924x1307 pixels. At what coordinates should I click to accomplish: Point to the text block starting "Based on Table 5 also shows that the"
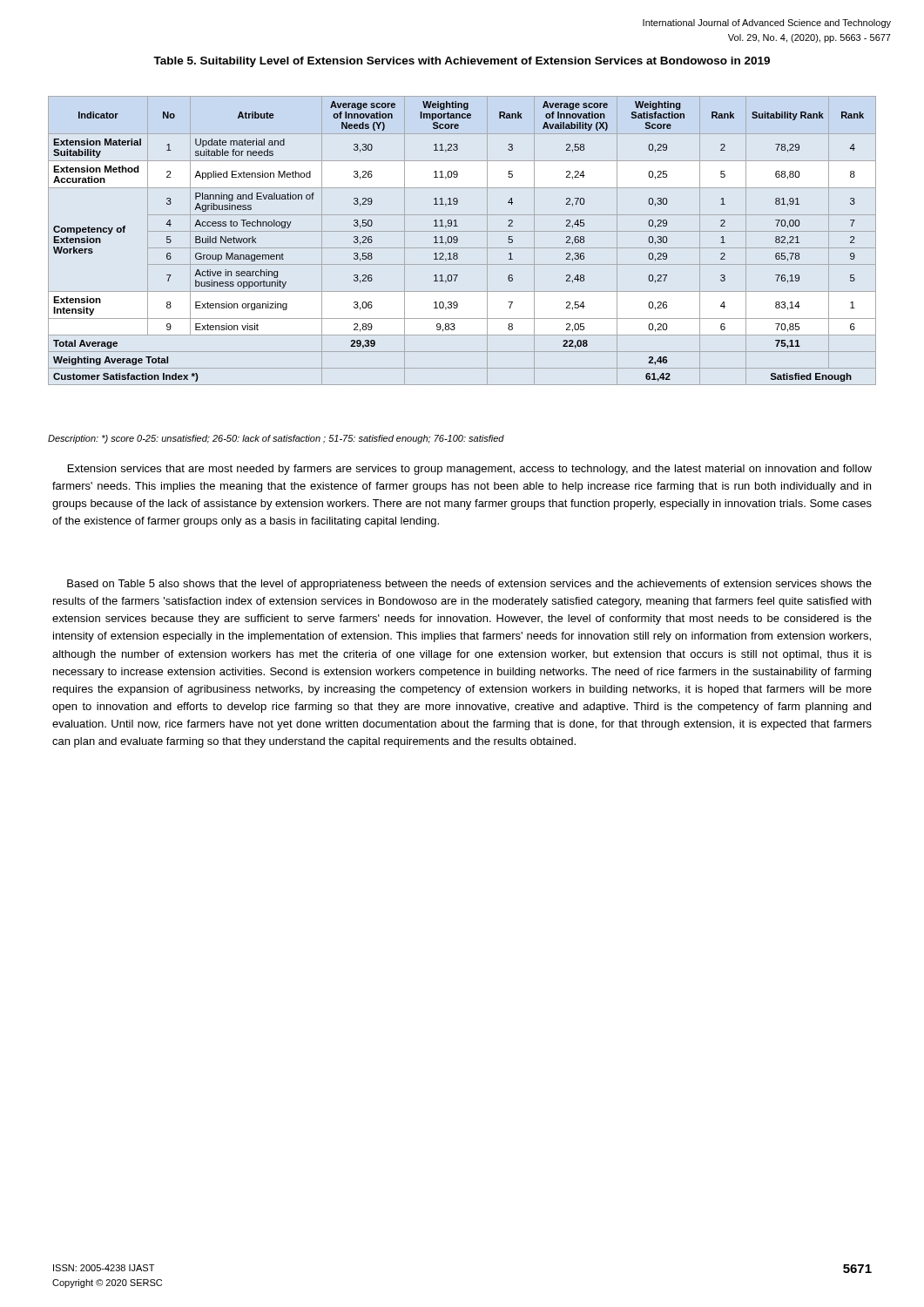[462, 662]
